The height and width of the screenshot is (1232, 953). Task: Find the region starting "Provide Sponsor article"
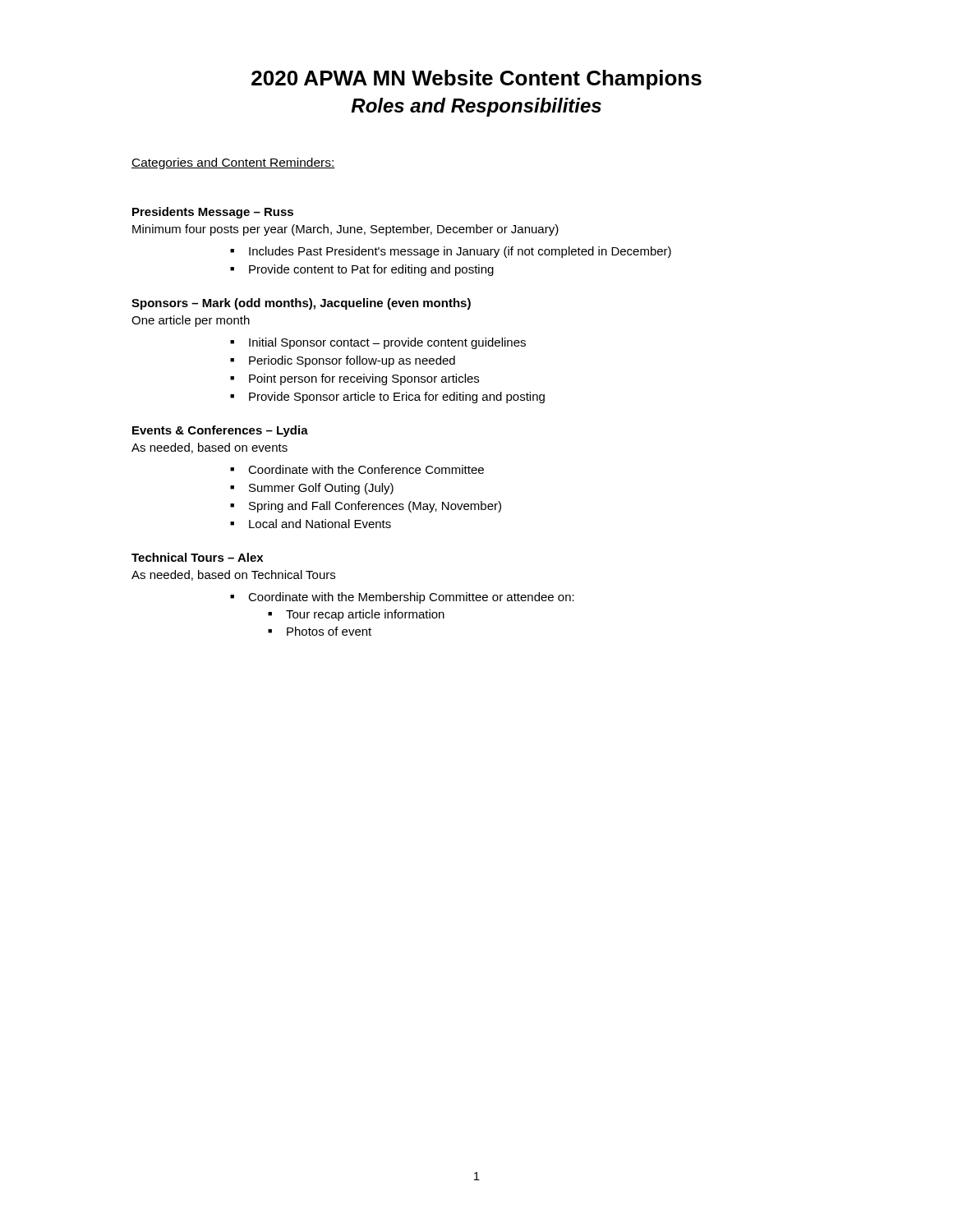pyautogui.click(x=397, y=396)
